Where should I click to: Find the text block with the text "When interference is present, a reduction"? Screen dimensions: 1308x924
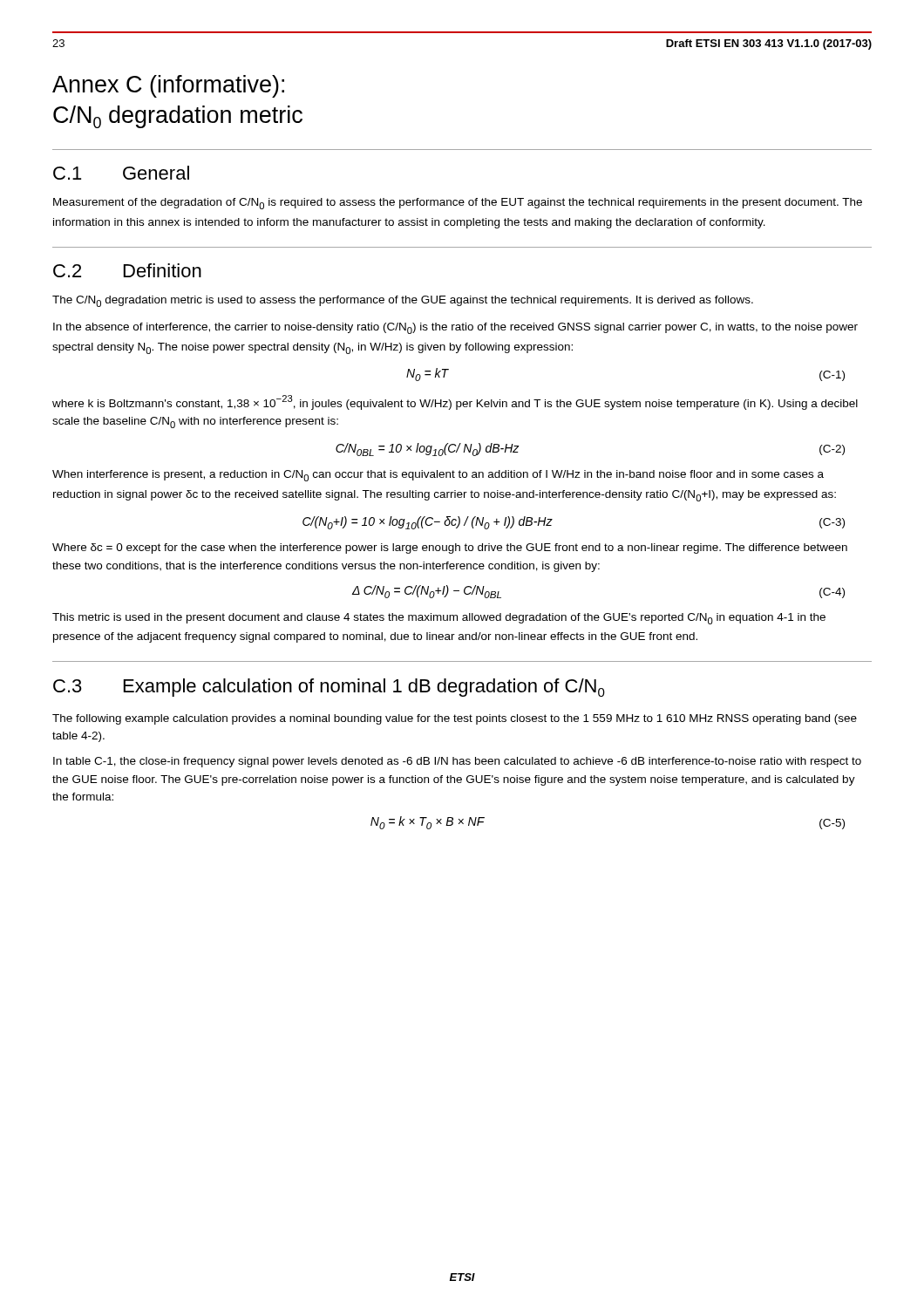462,486
